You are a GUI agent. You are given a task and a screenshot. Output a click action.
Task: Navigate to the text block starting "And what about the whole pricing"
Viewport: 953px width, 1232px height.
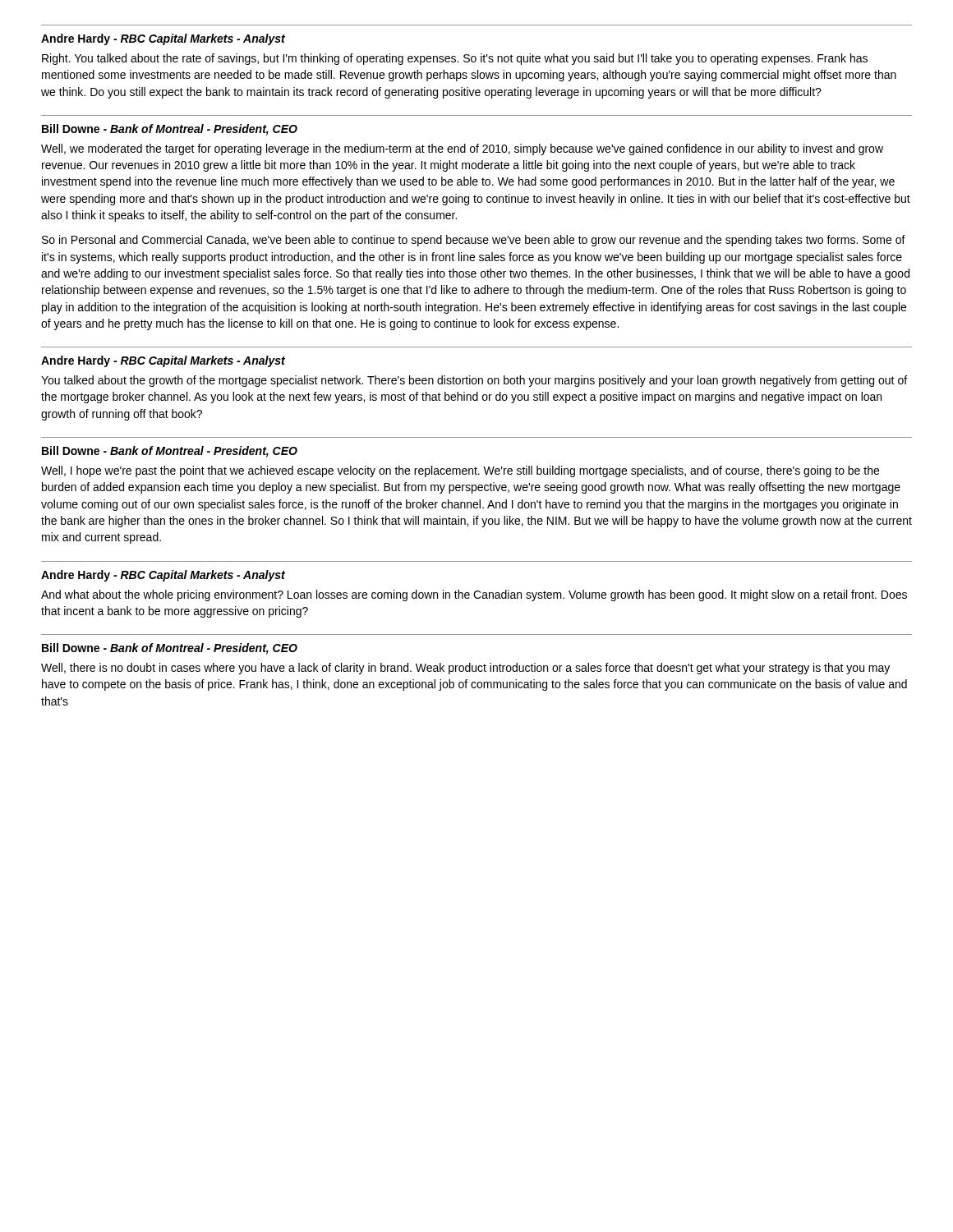[474, 603]
